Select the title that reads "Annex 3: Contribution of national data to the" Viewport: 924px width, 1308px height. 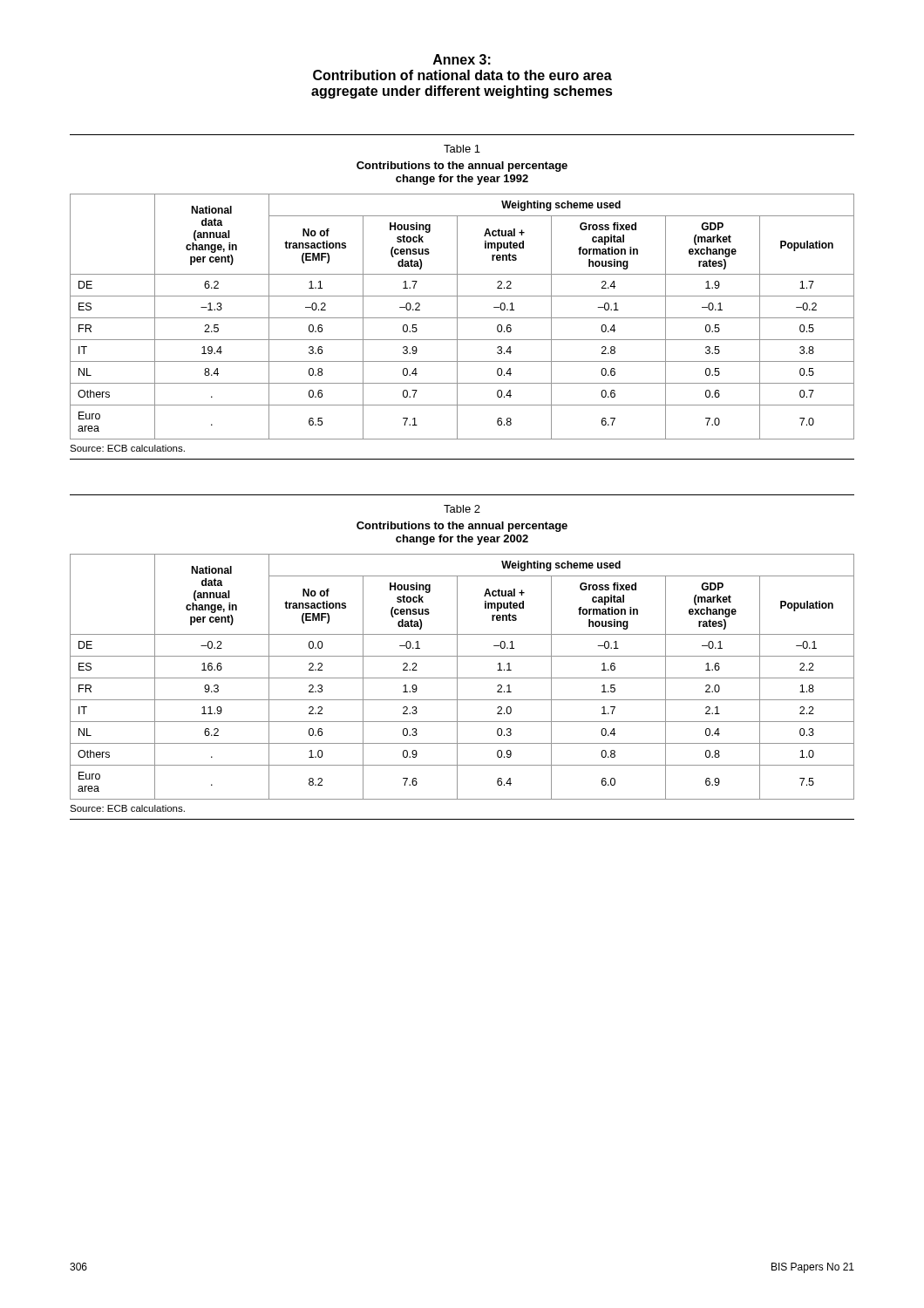click(462, 75)
